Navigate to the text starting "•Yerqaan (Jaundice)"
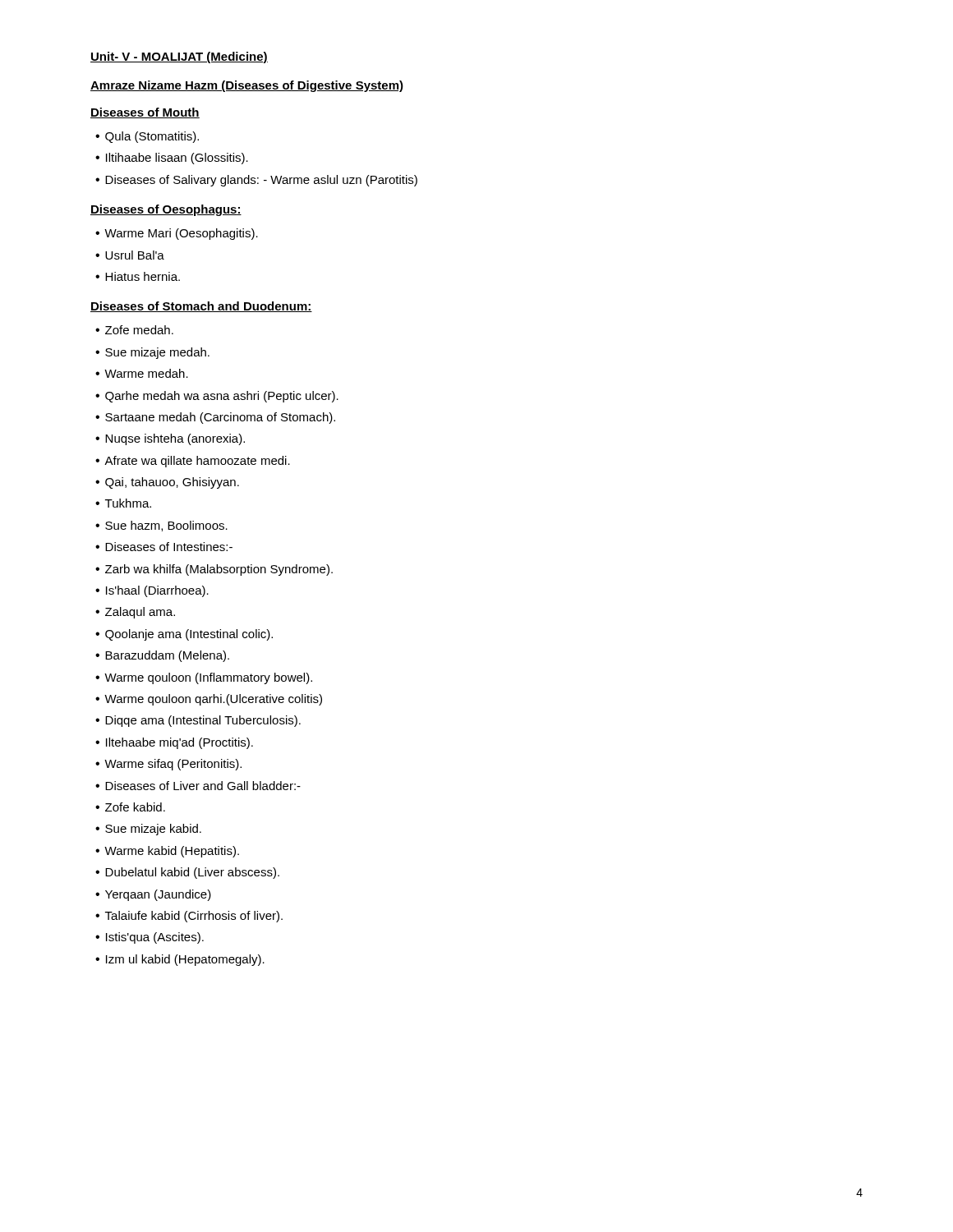 pos(153,894)
